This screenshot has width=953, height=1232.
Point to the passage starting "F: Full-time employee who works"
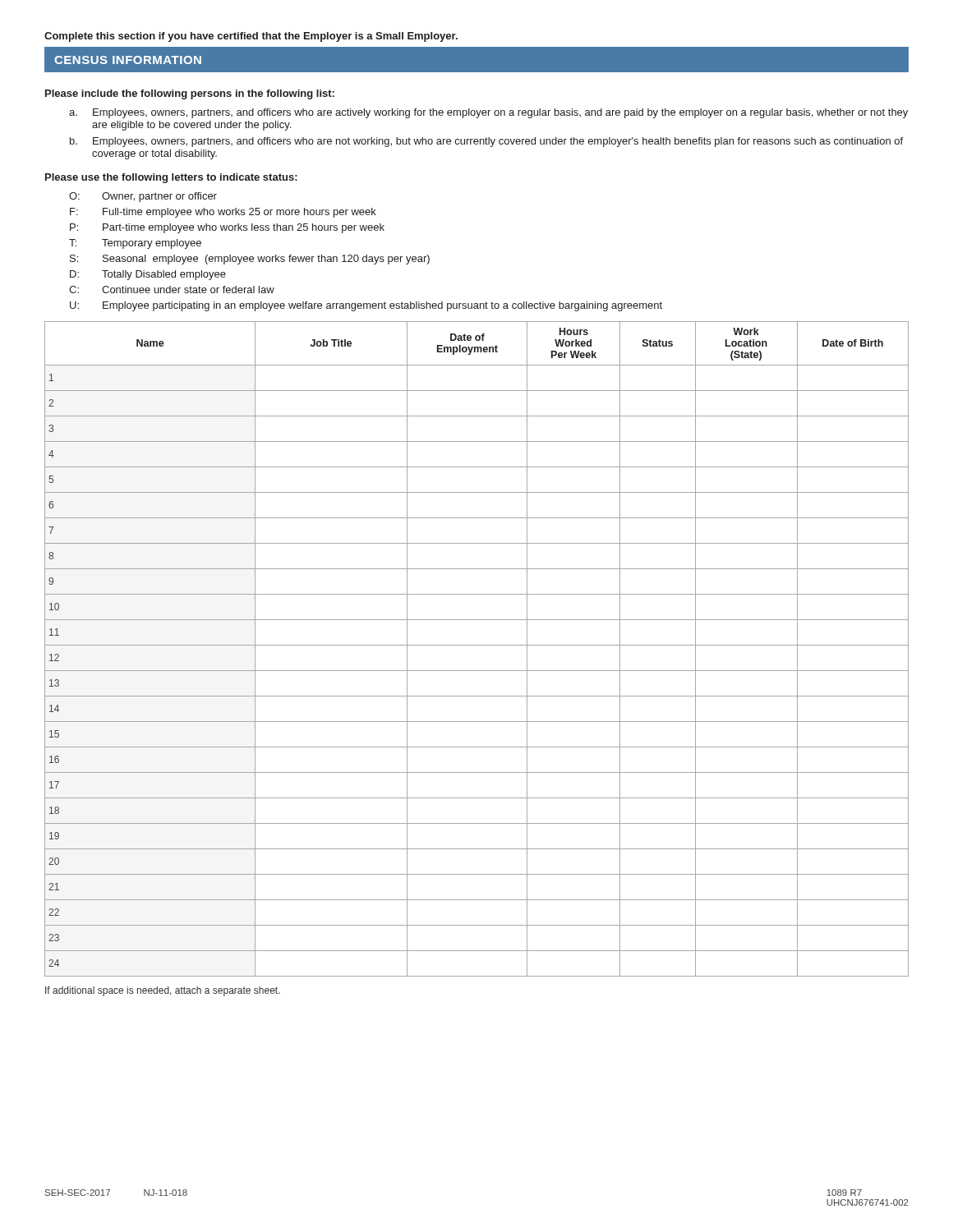[223, 212]
